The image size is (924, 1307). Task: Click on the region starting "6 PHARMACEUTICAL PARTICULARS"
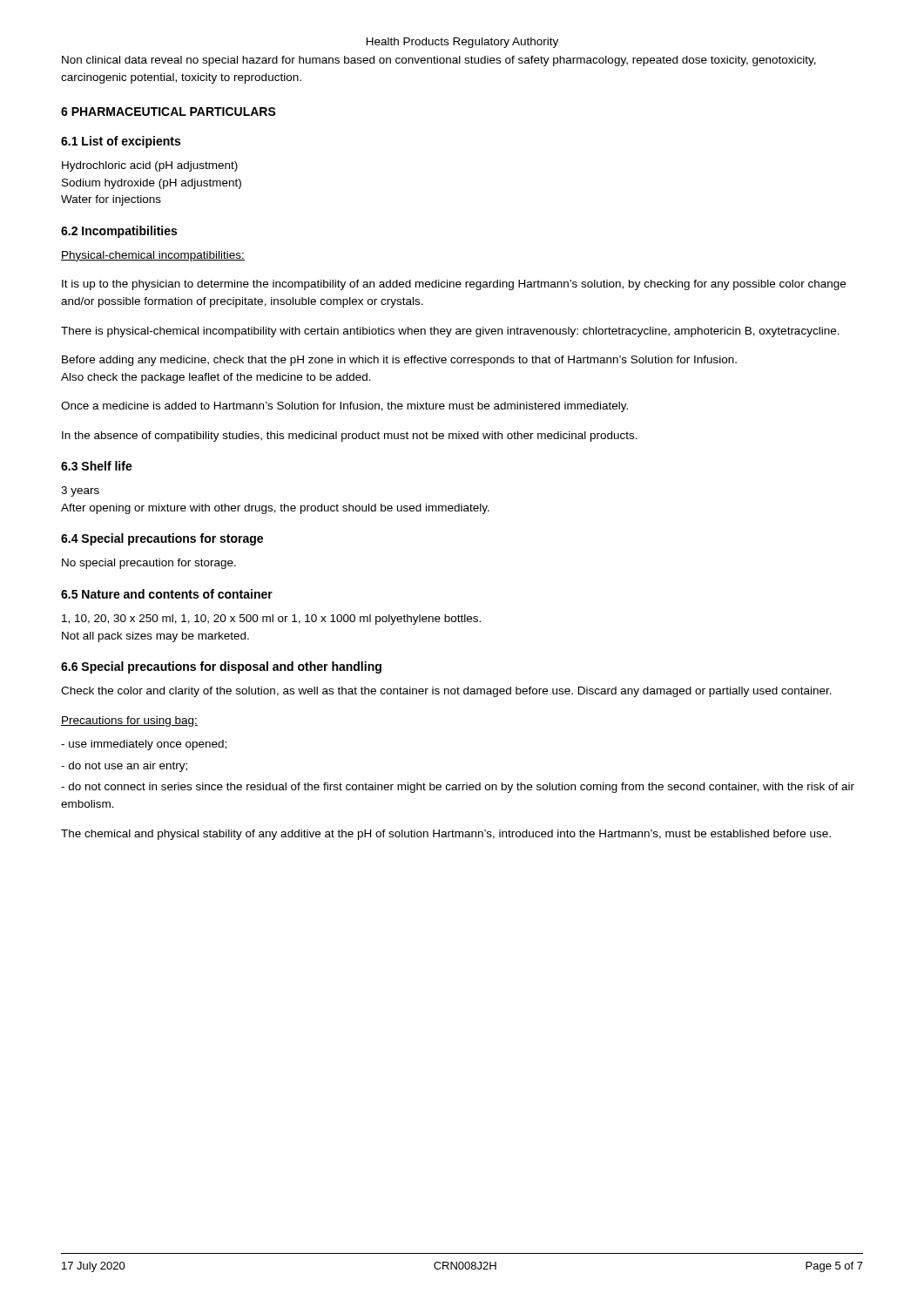tap(168, 112)
